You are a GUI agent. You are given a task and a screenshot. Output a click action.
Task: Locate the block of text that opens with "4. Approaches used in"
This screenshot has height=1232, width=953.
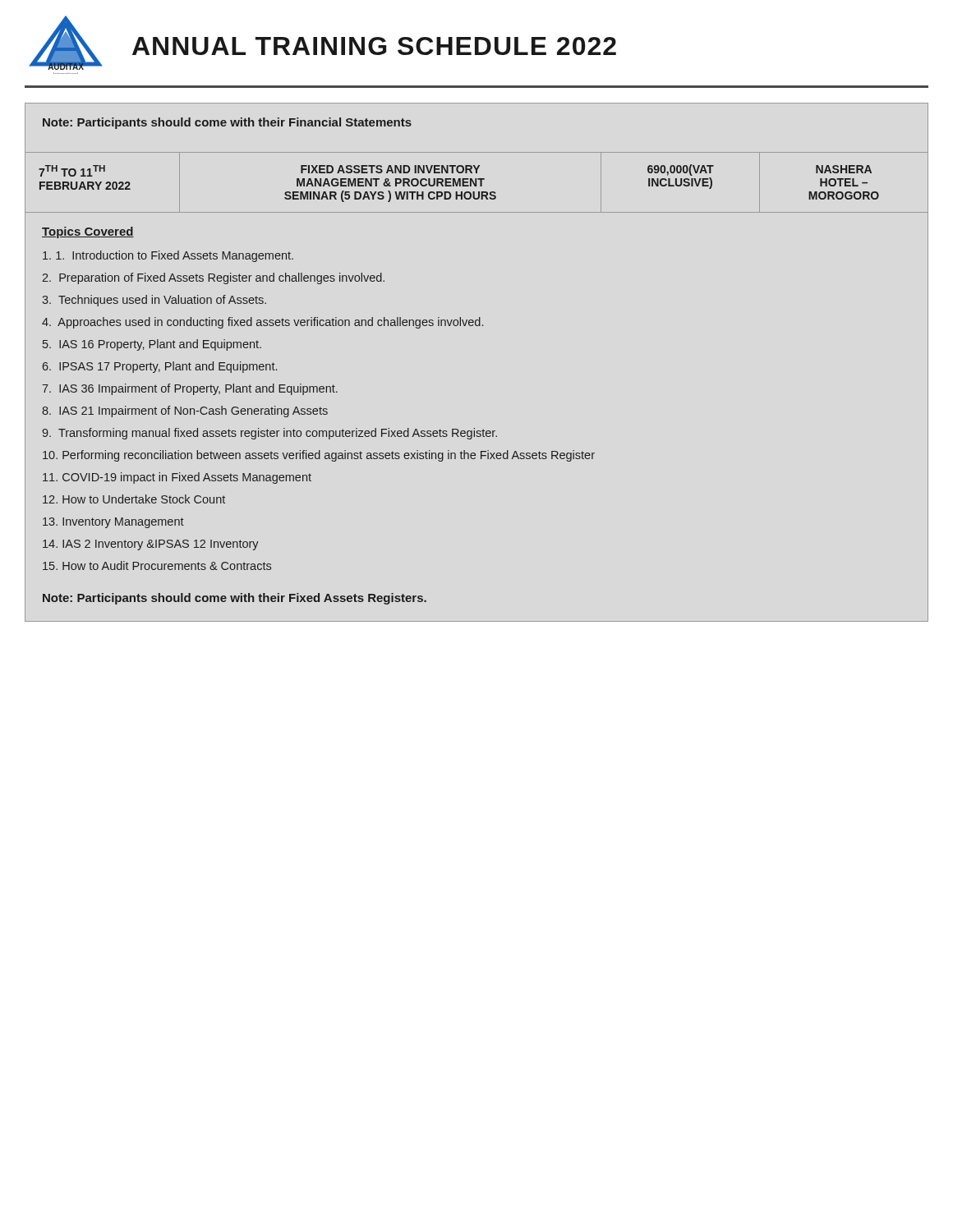point(263,322)
